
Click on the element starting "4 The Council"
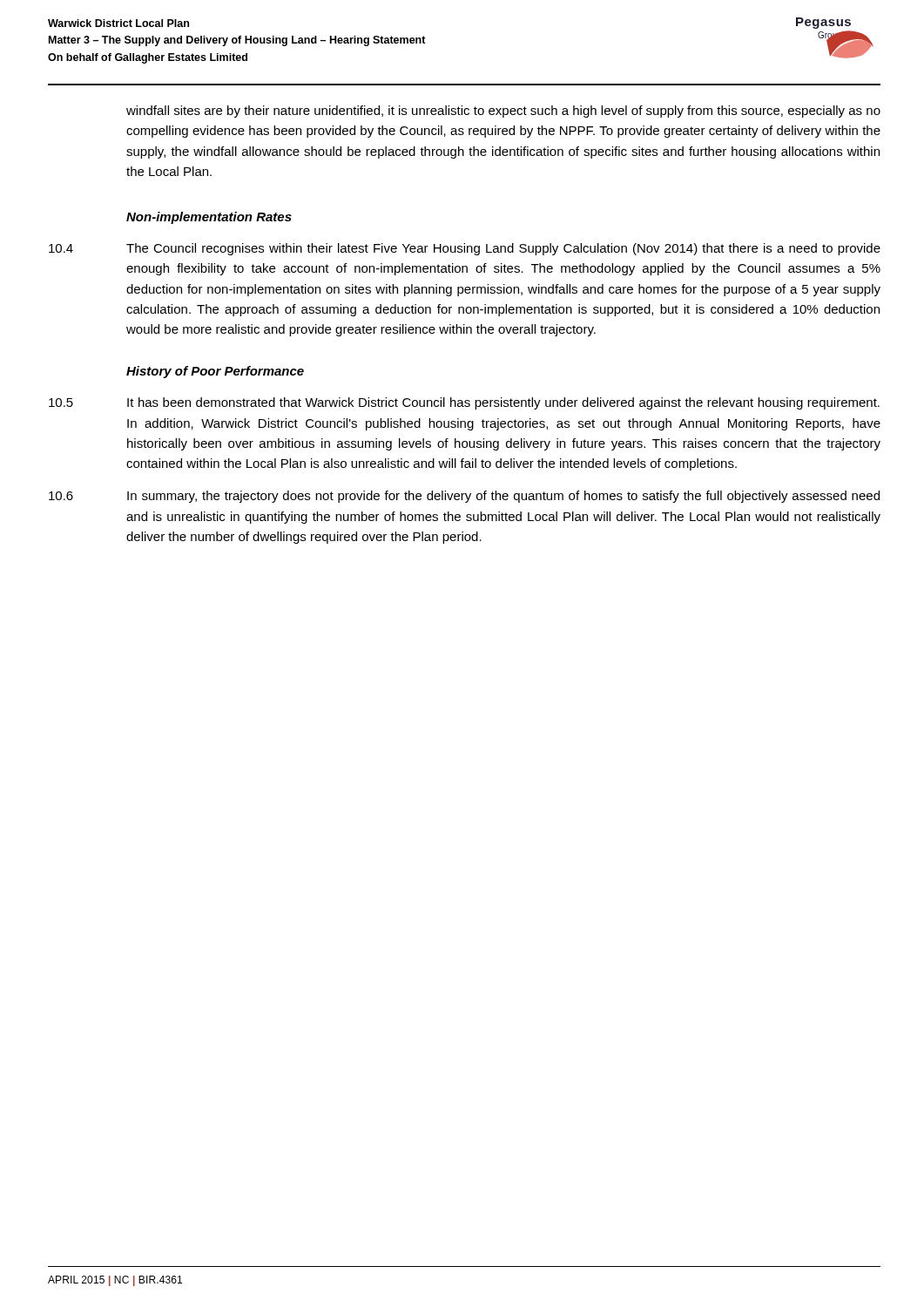tap(464, 289)
